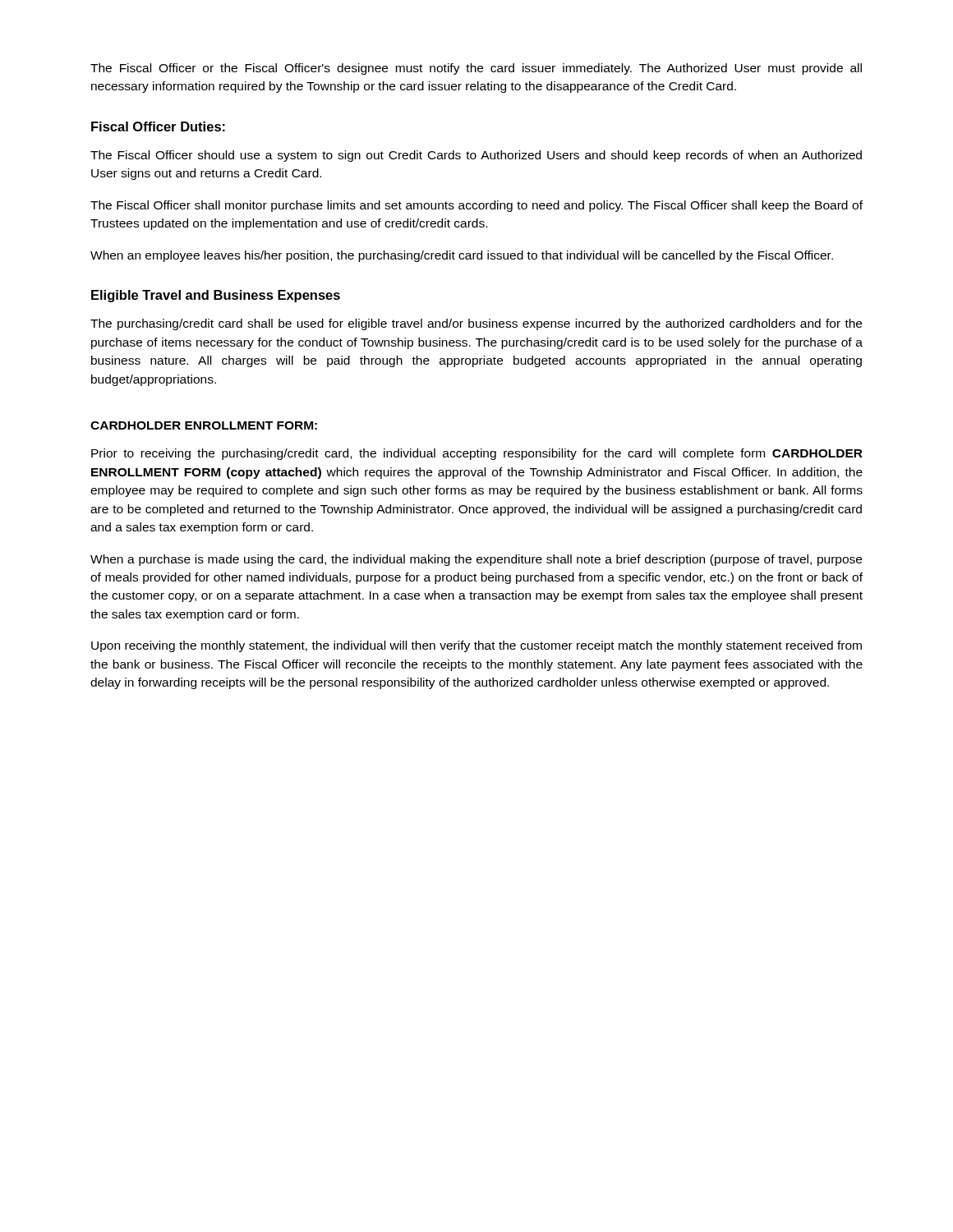Image resolution: width=953 pixels, height=1232 pixels.
Task: Point to the text starting "Upon receiving the monthly statement, the individual"
Action: click(x=476, y=665)
